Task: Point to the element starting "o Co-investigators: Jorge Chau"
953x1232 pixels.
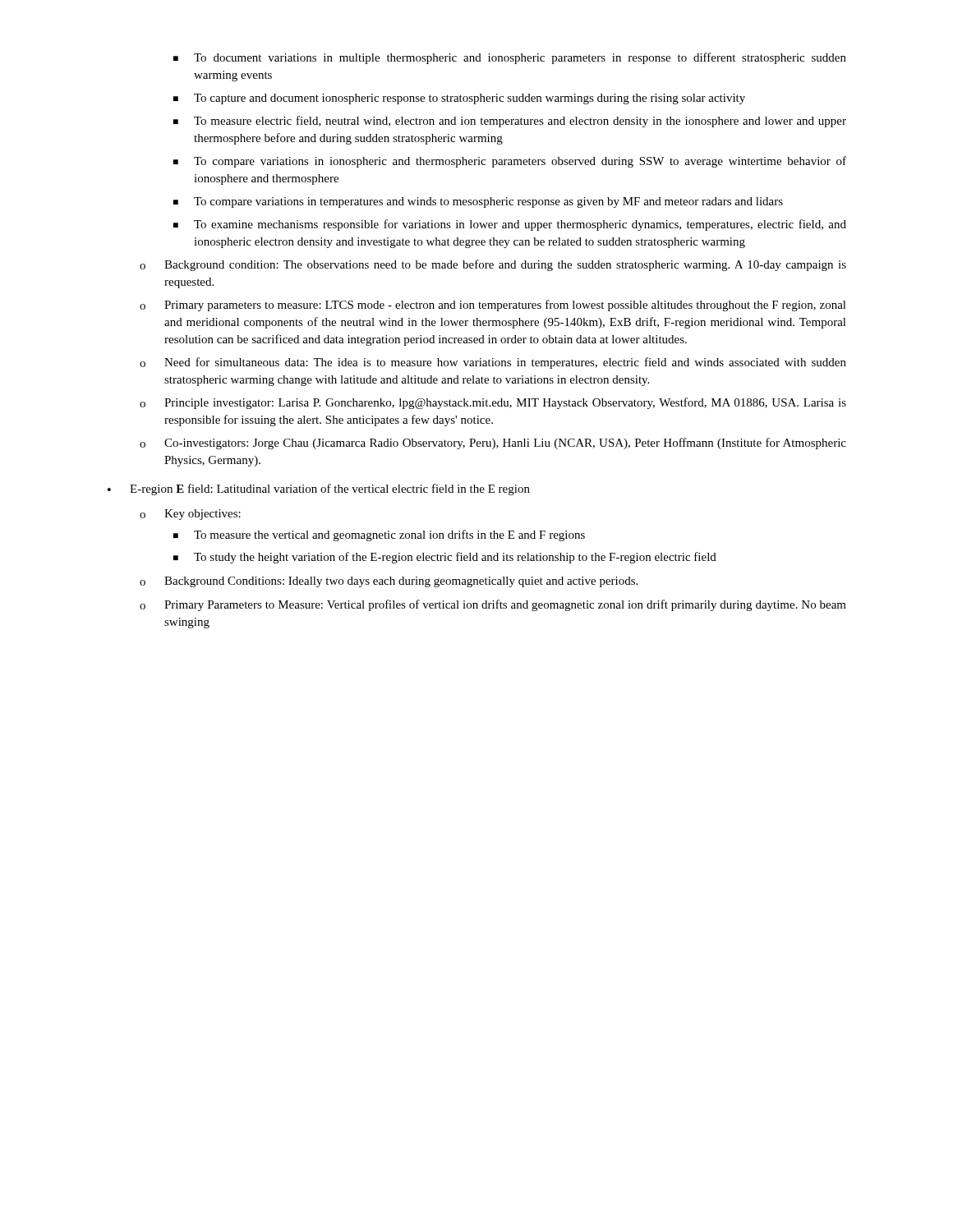Action: pos(493,452)
